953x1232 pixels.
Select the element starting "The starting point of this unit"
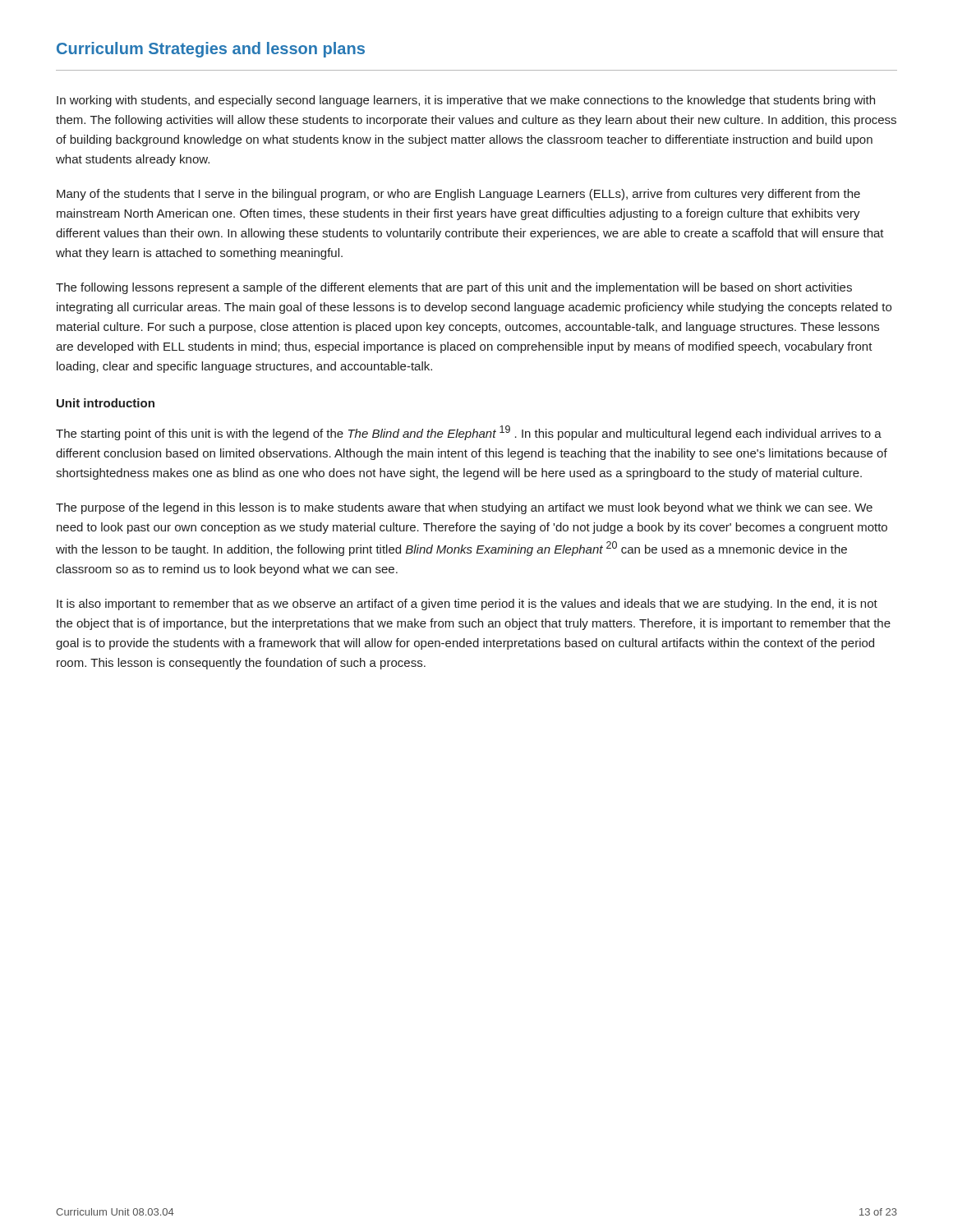tap(471, 452)
